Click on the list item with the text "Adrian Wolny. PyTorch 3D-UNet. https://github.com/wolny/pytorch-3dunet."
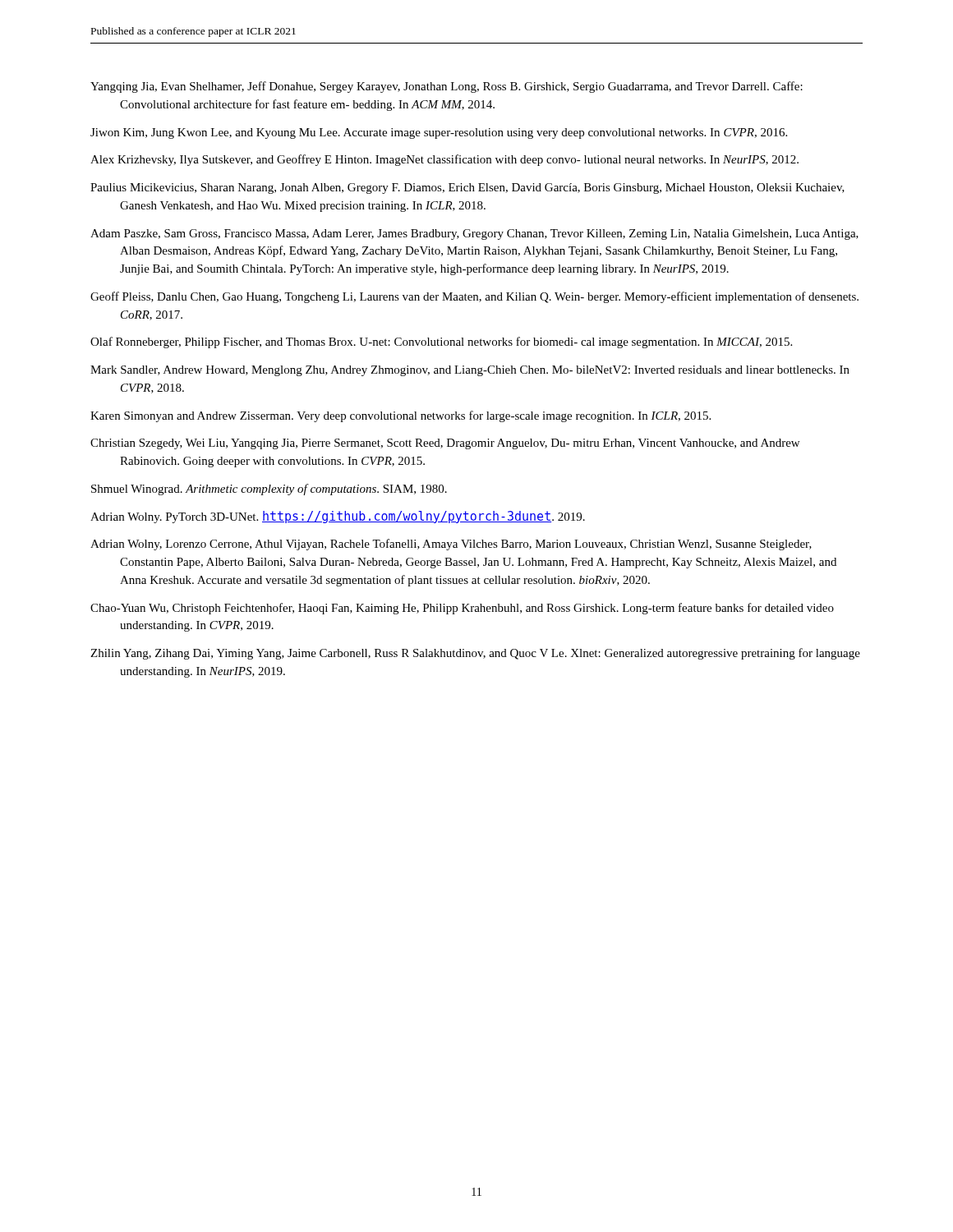This screenshot has height=1232, width=953. pyautogui.click(x=338, y=516)
